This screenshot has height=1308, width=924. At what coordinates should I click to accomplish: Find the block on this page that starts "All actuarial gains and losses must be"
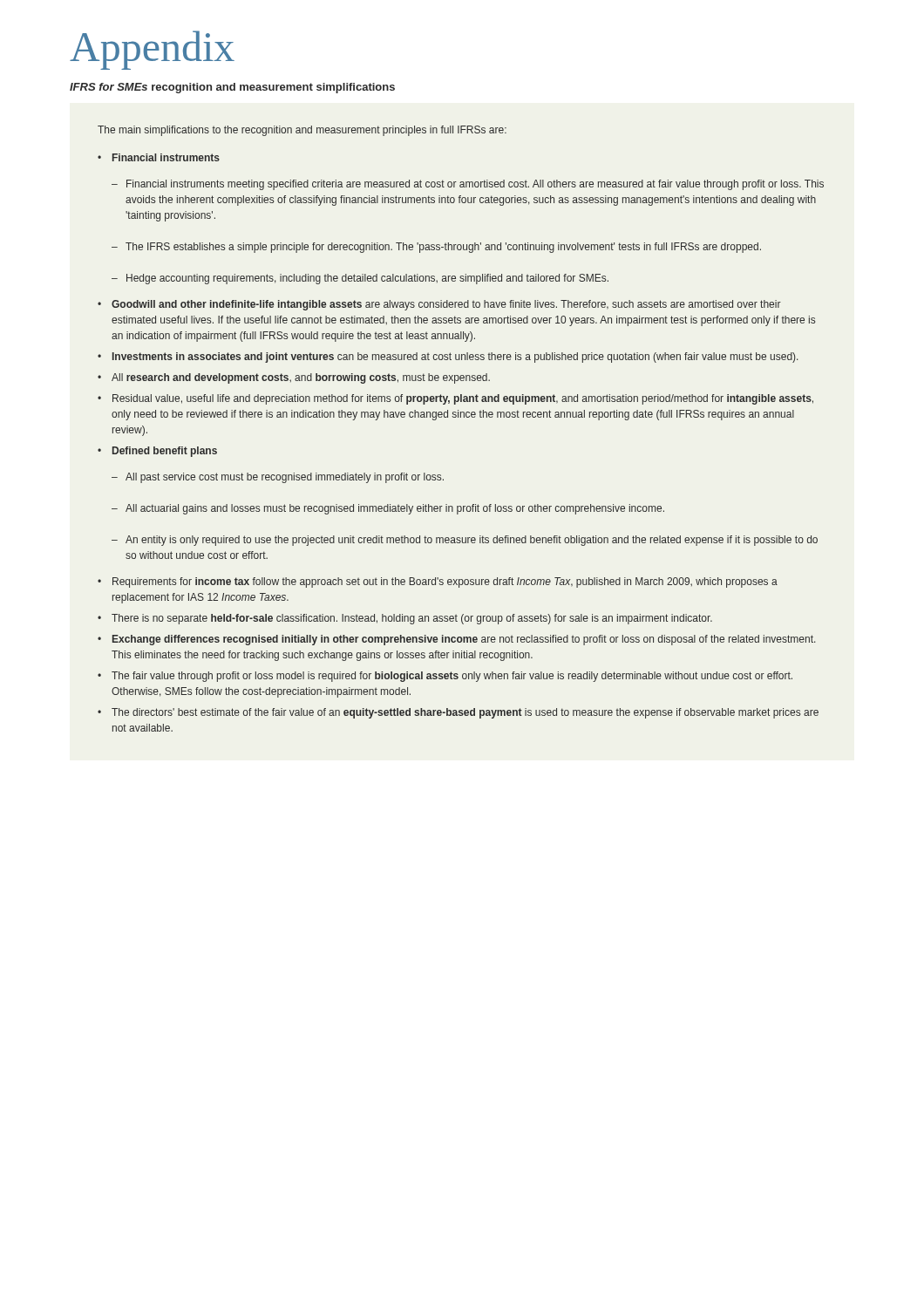click(462, 508)
